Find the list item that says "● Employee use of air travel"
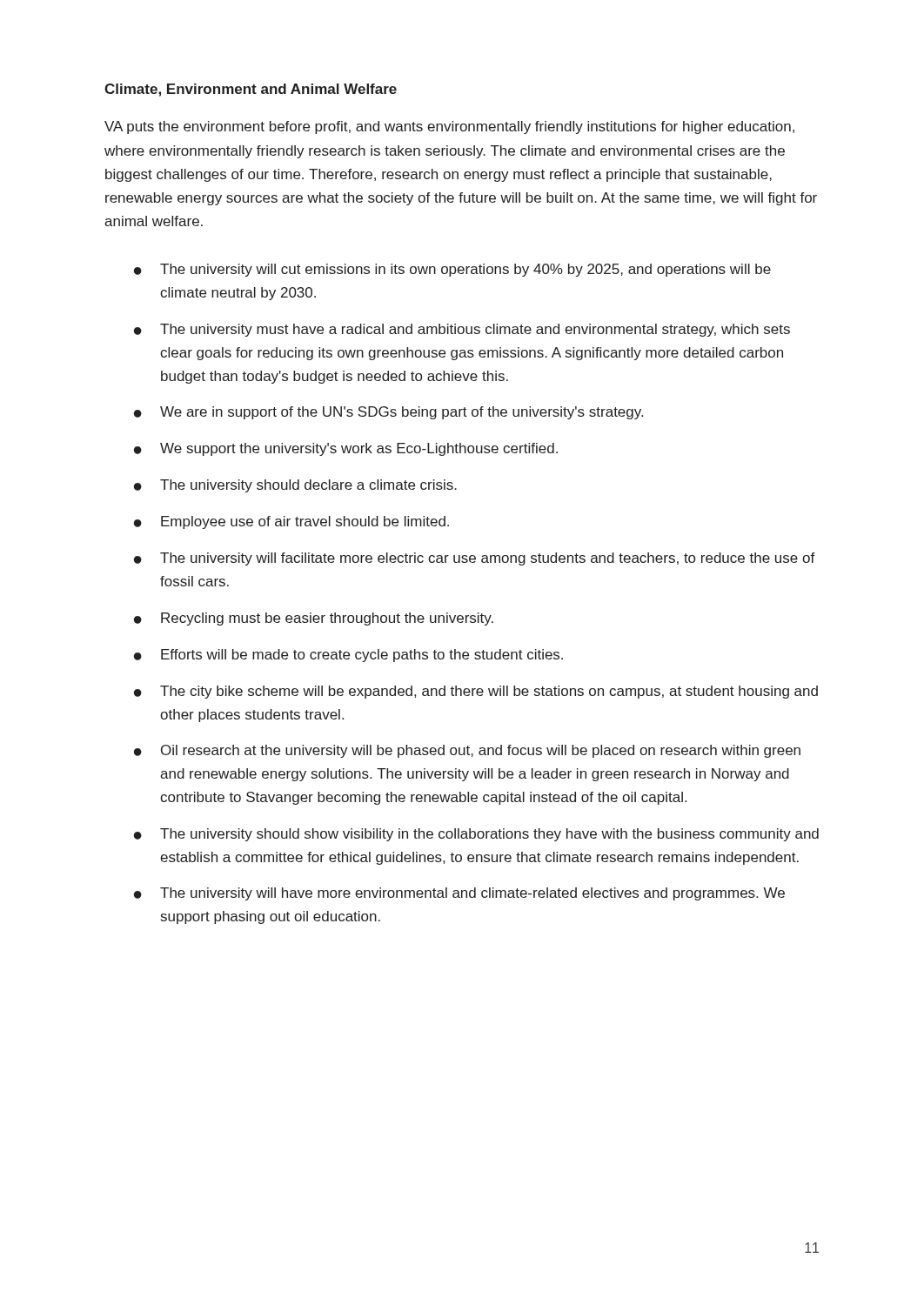This screenshot has height=1305, width=924. 291,522
